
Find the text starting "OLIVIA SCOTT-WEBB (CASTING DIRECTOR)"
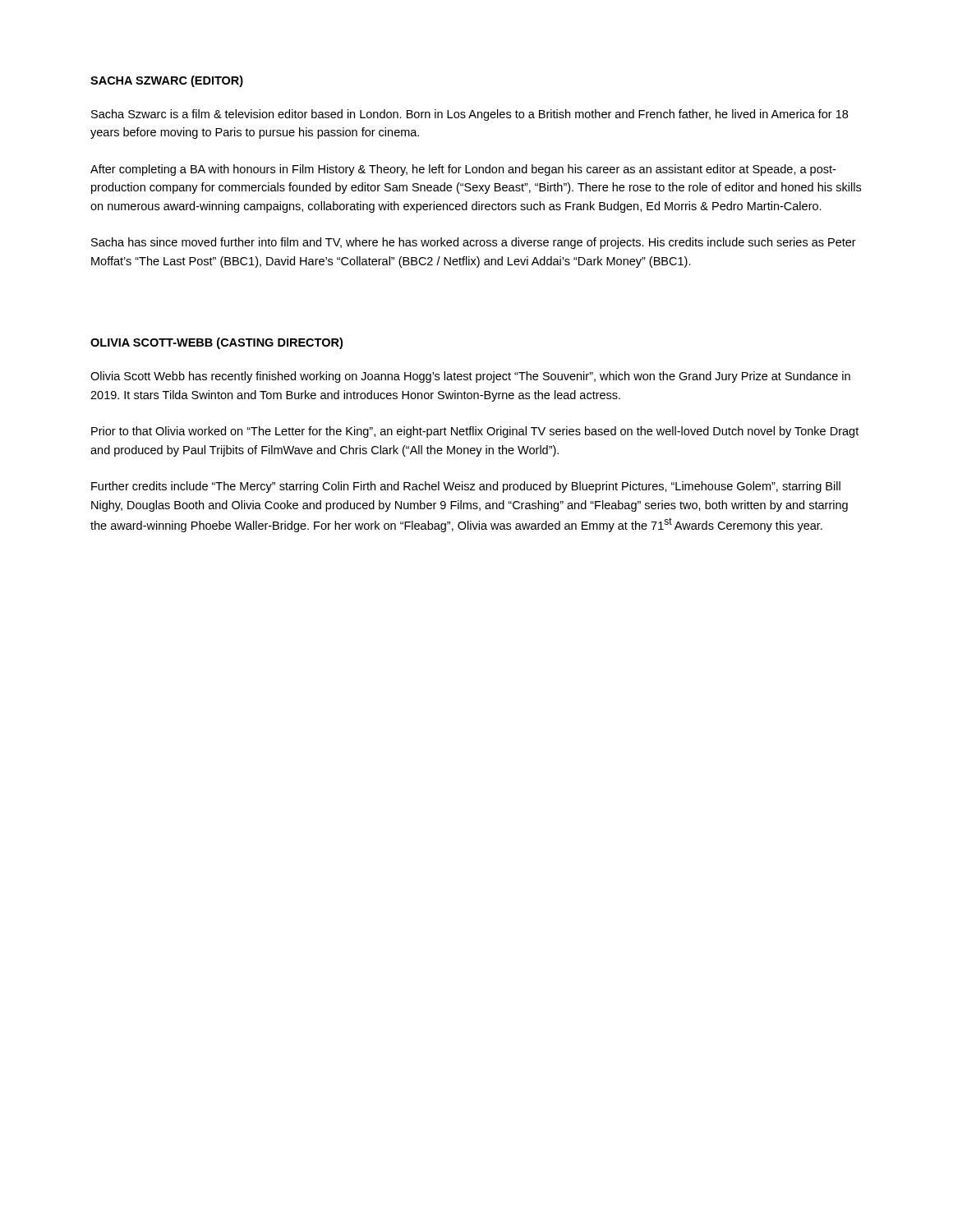tap(217, 343)
